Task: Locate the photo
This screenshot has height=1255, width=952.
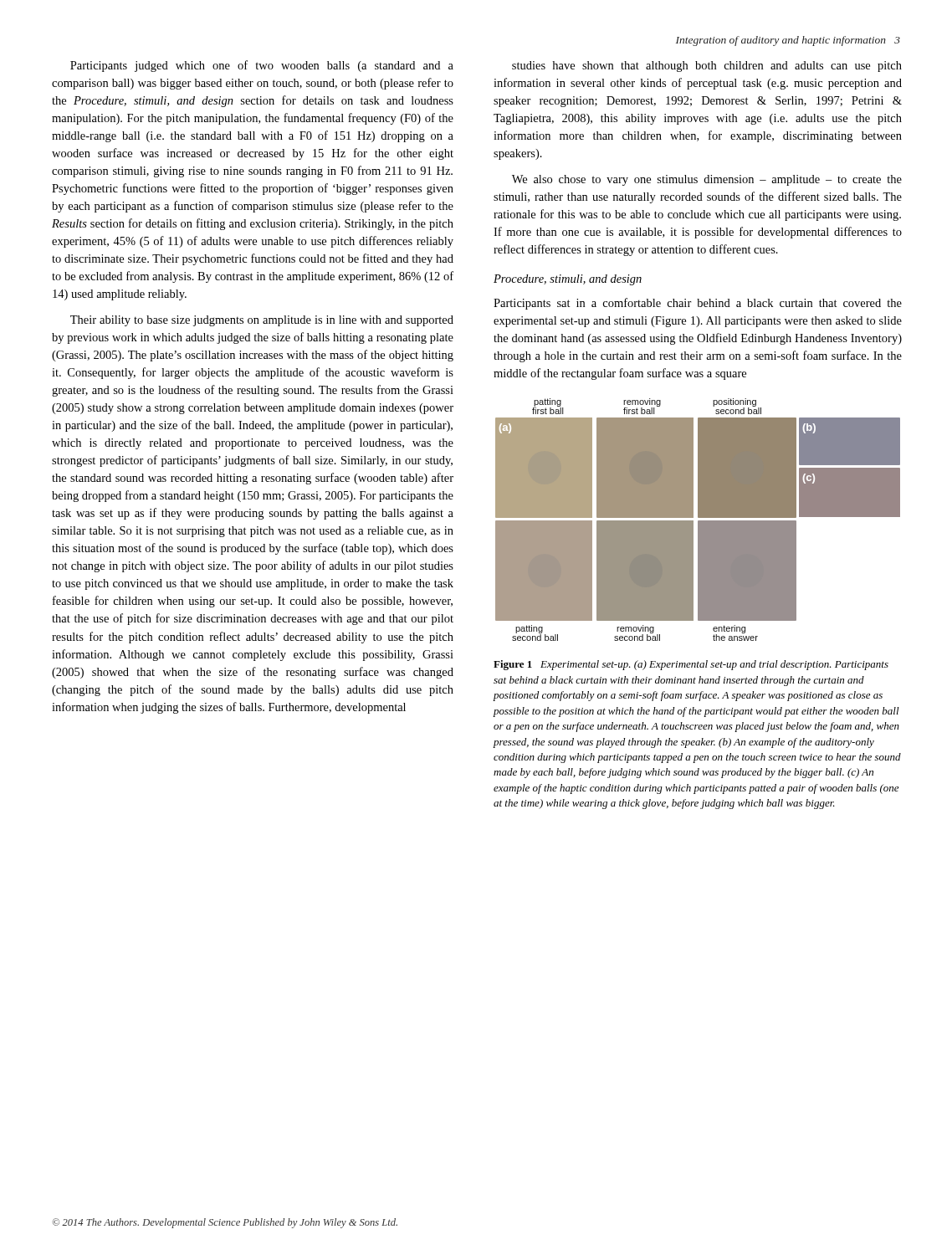Action: pos(698,522)
